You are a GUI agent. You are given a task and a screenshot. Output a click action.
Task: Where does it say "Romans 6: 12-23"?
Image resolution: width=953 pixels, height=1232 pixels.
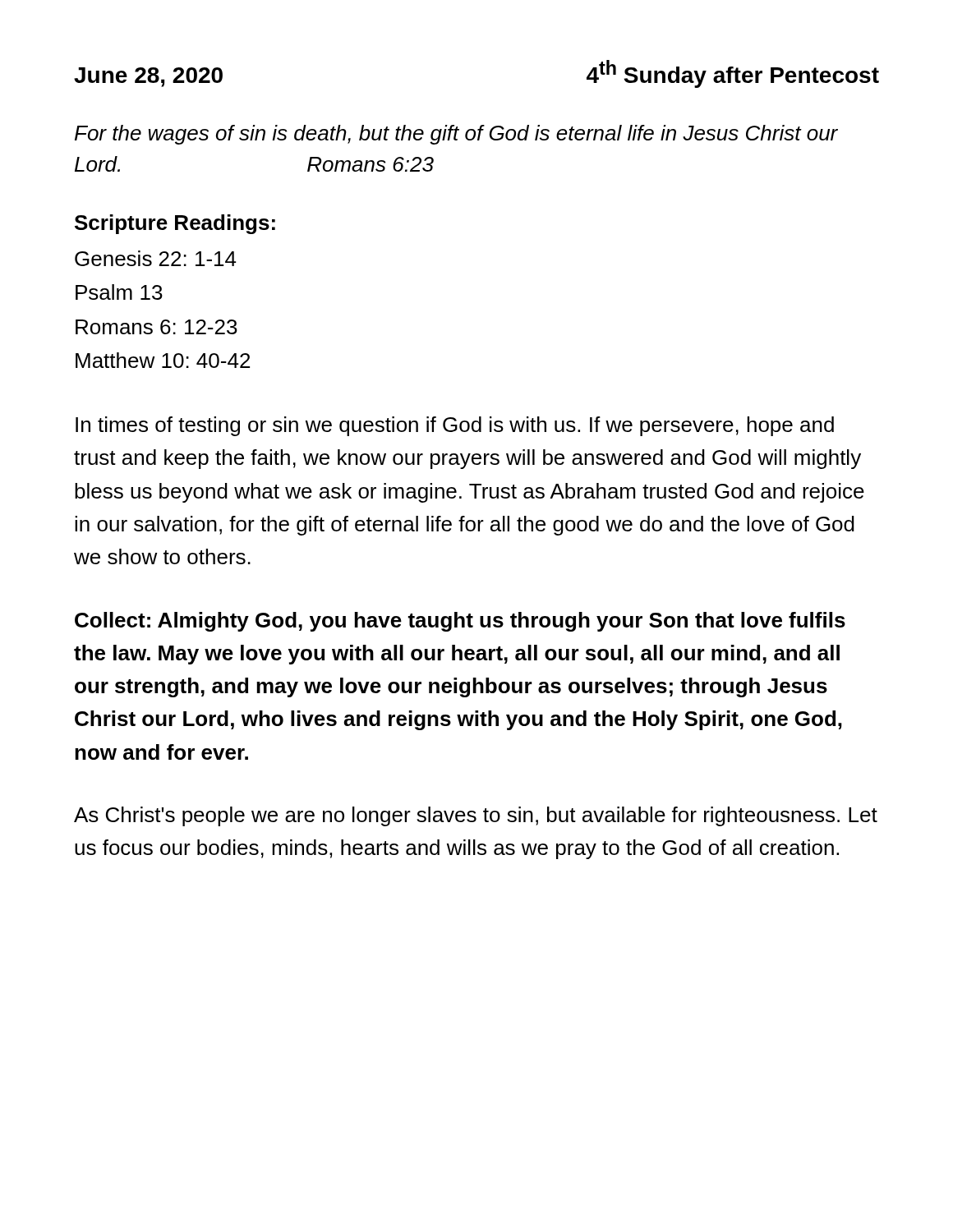click(x=156, y=327)
